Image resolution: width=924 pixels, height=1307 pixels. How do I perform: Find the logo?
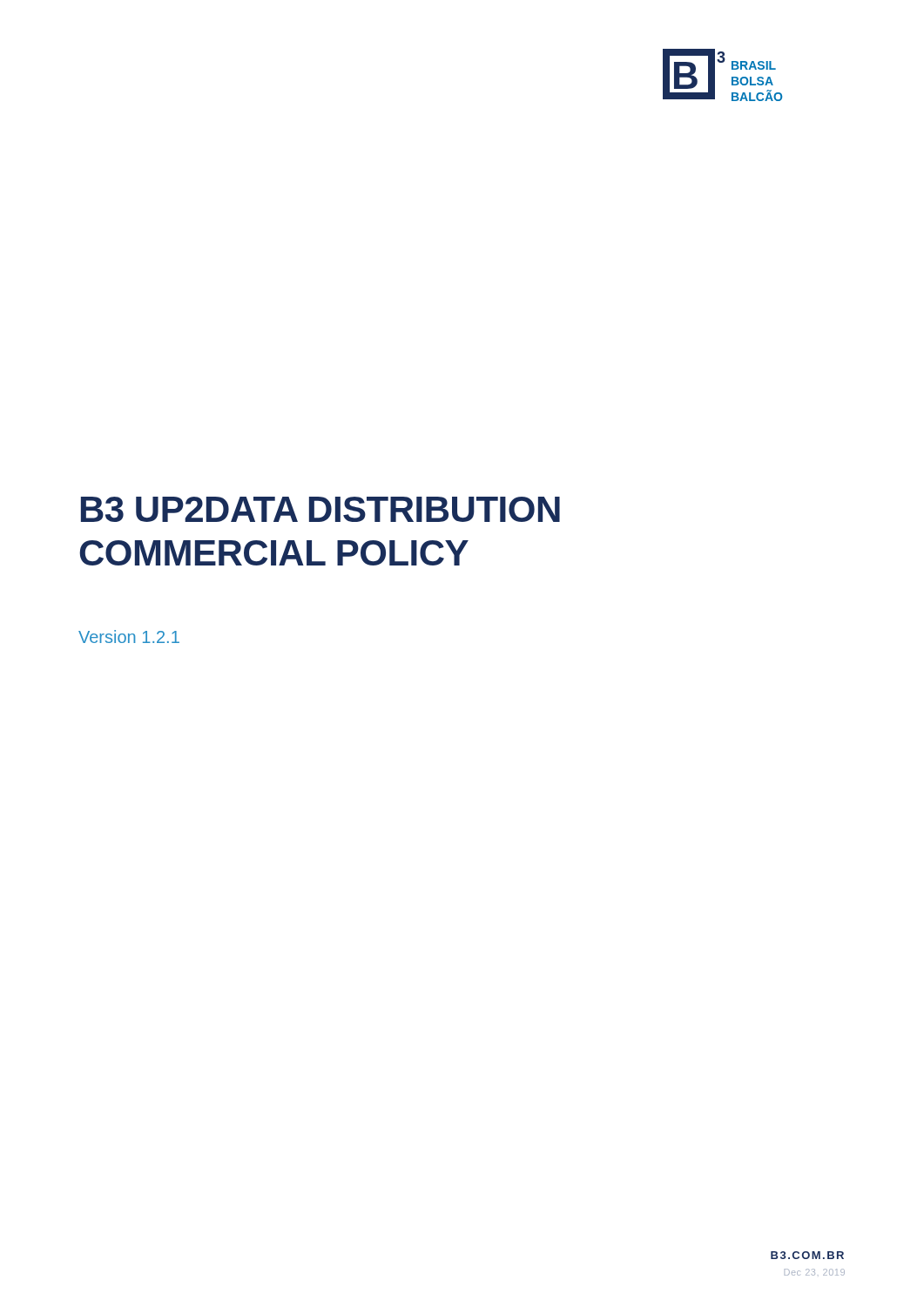754,80
